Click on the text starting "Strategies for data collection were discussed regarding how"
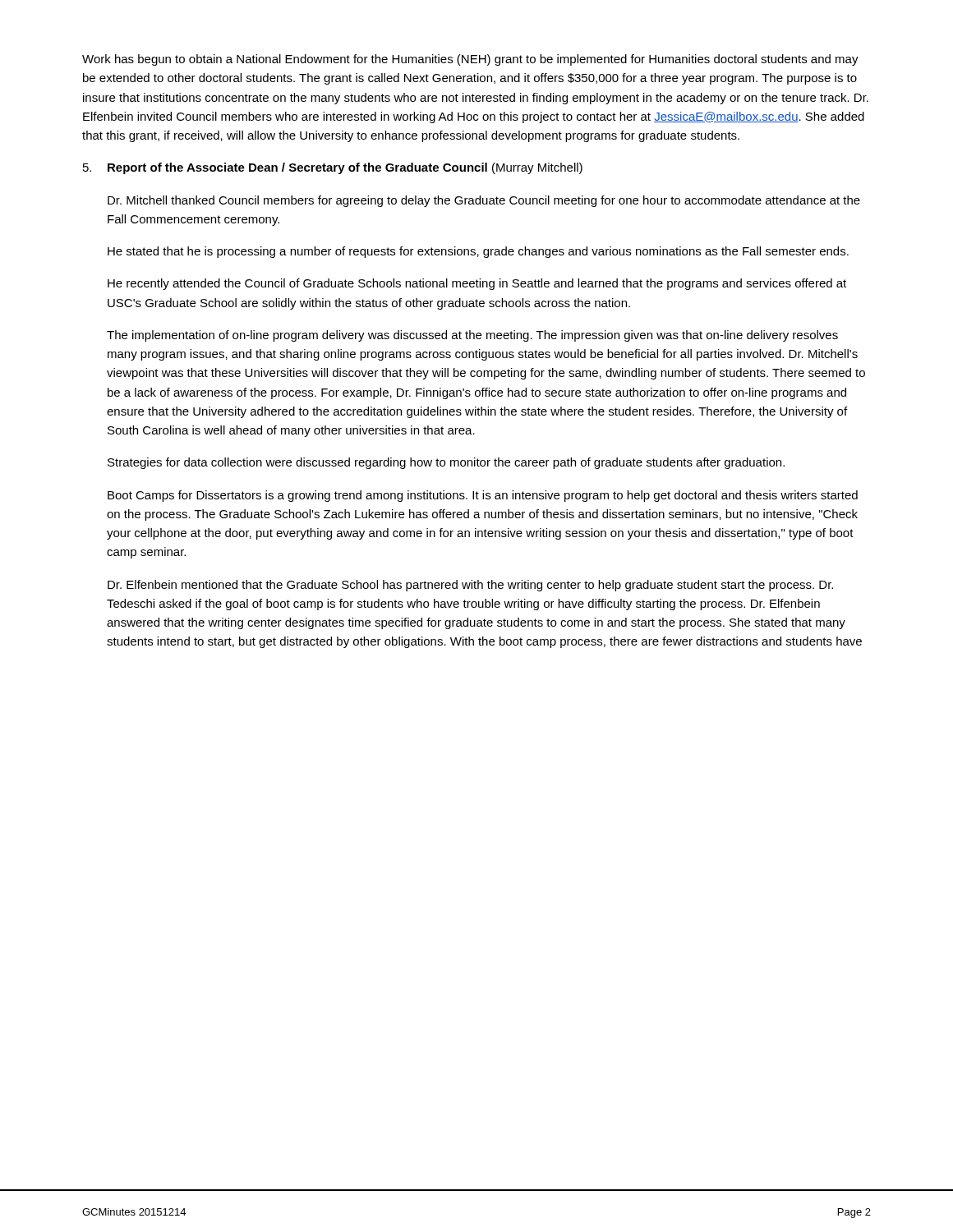 coord(446,462)
